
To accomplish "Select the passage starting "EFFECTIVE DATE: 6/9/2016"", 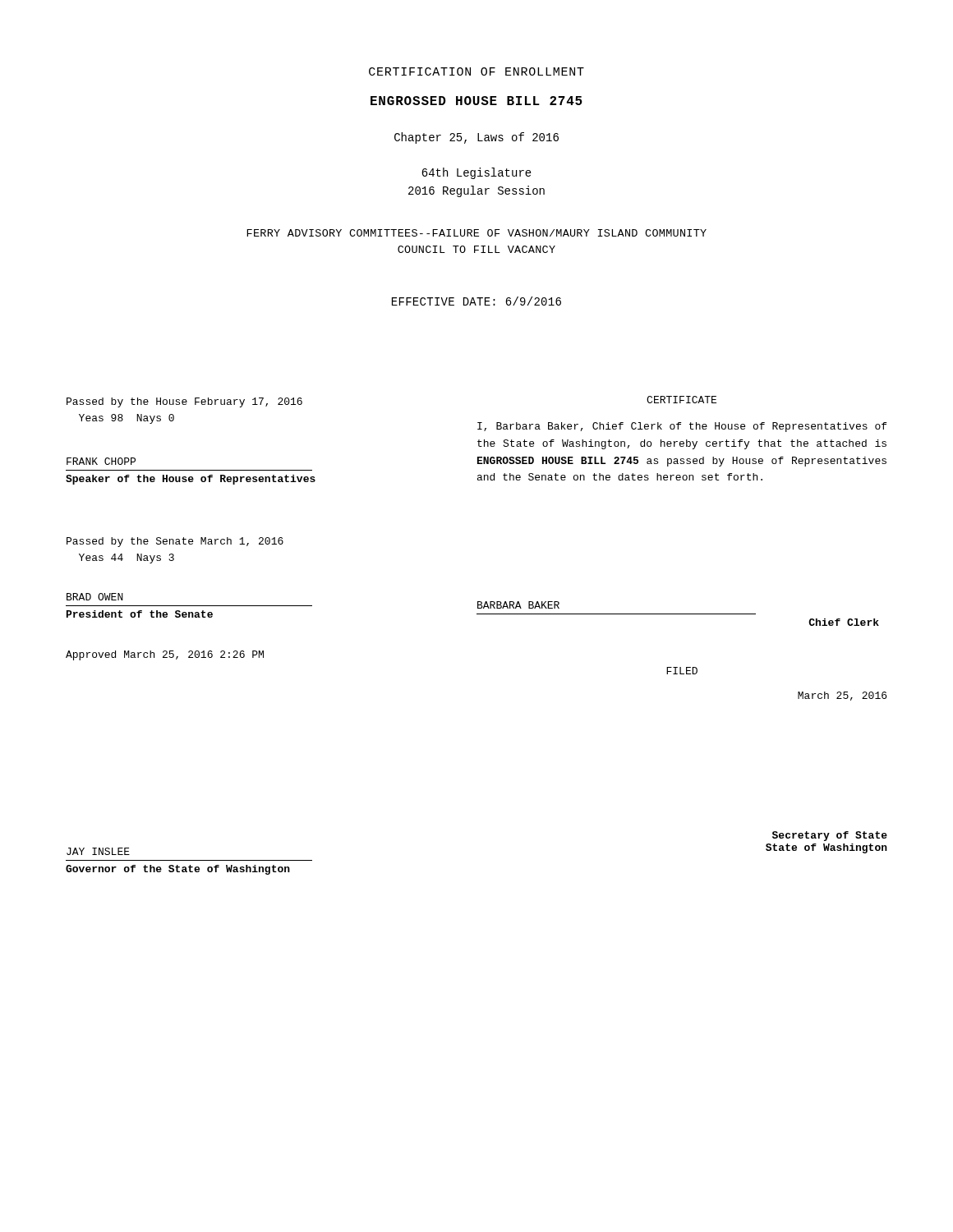I will [x=476, y=302].
